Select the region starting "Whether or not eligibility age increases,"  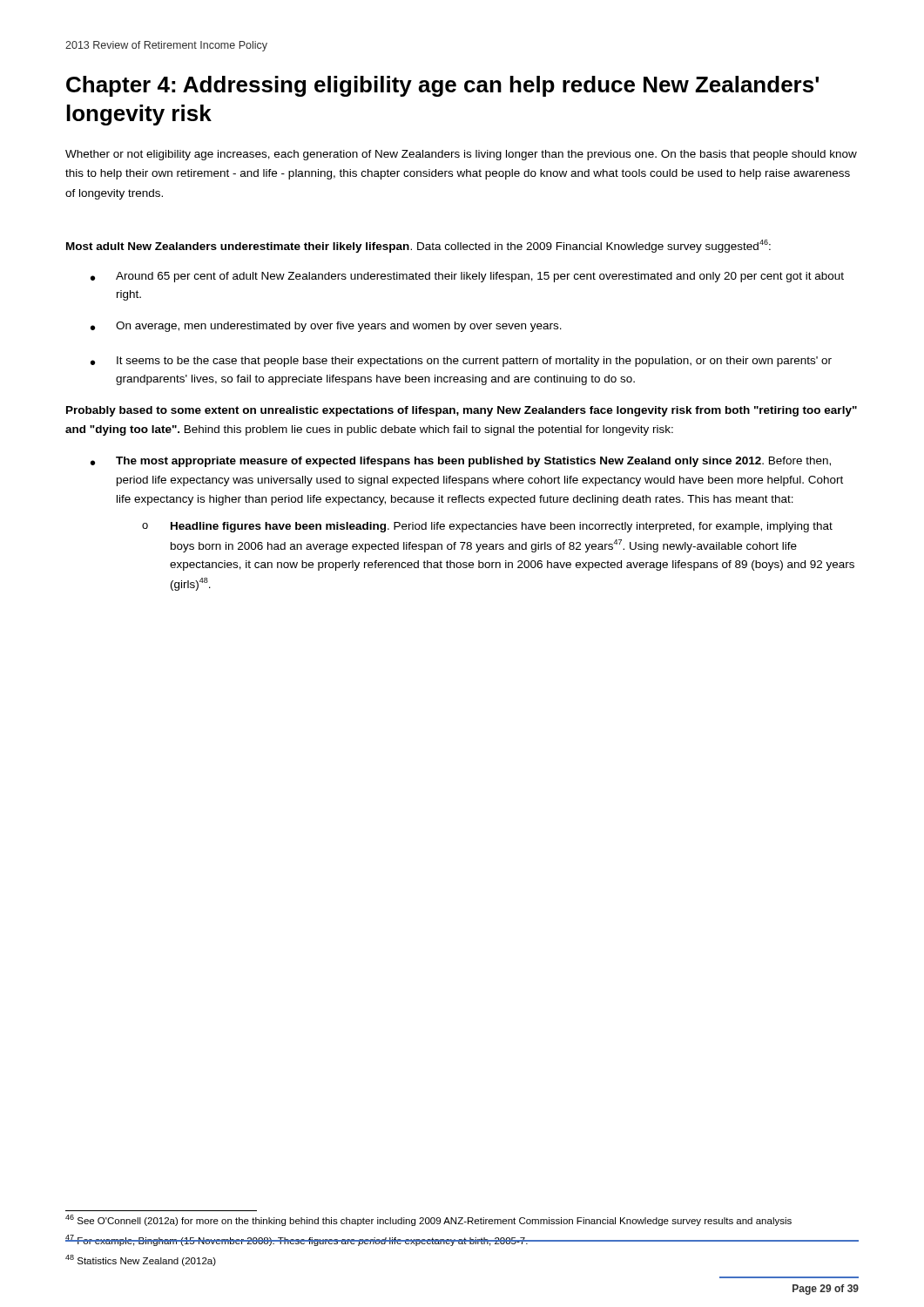tap(461, 173)
